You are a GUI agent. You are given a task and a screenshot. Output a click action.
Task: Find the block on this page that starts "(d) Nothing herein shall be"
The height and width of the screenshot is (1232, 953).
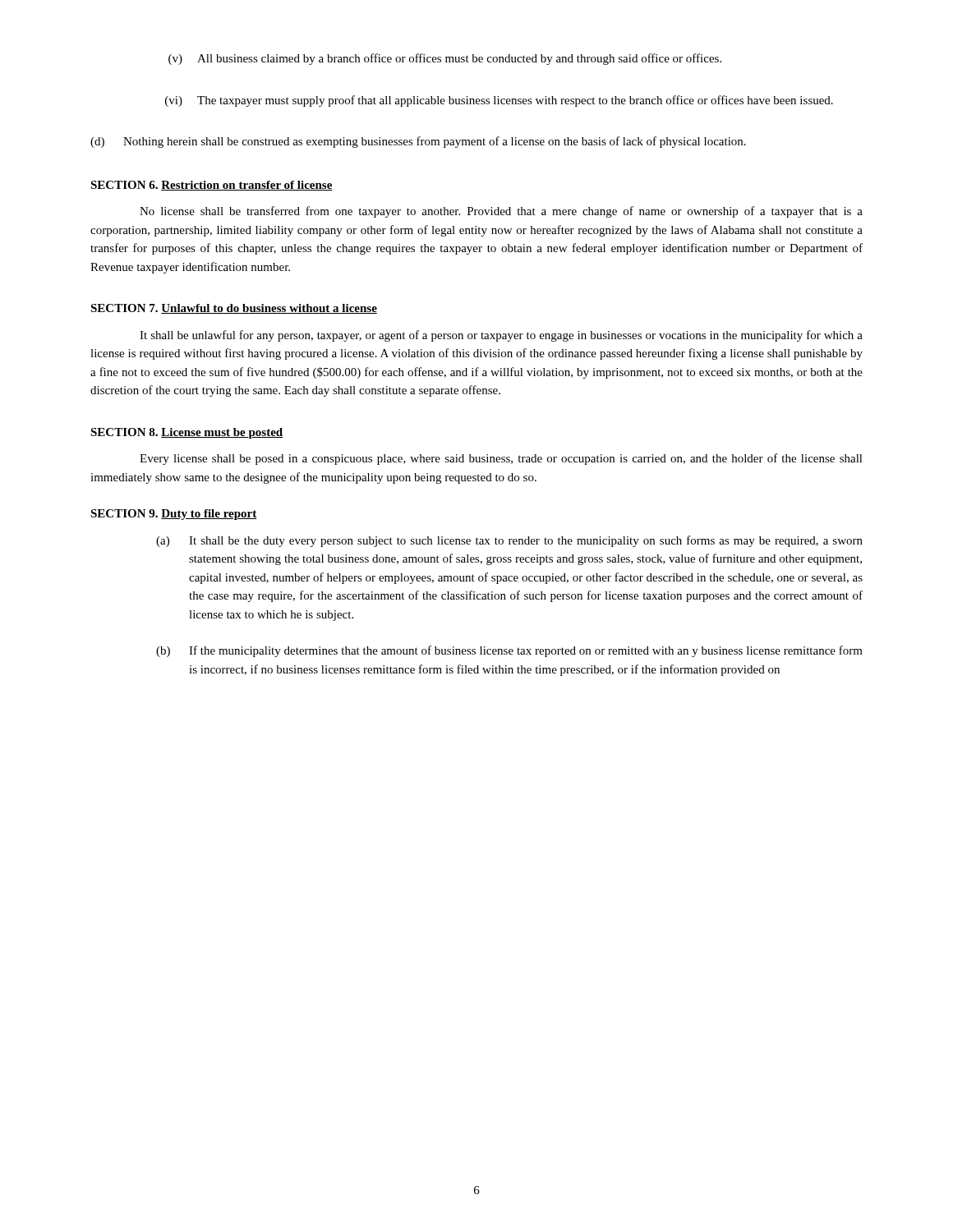(x=418, y=141)
